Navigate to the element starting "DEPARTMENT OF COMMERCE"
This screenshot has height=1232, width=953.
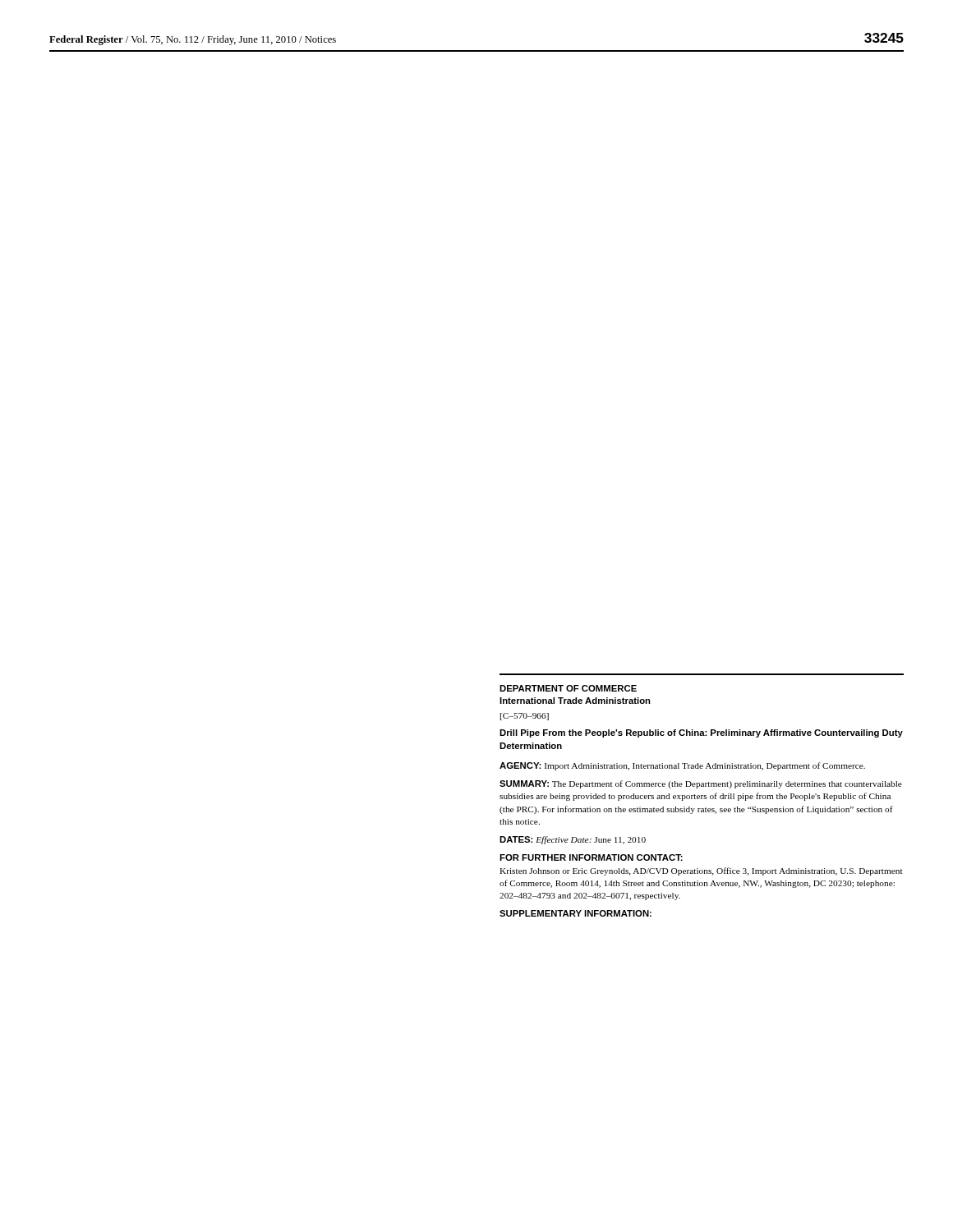(568, 688)
